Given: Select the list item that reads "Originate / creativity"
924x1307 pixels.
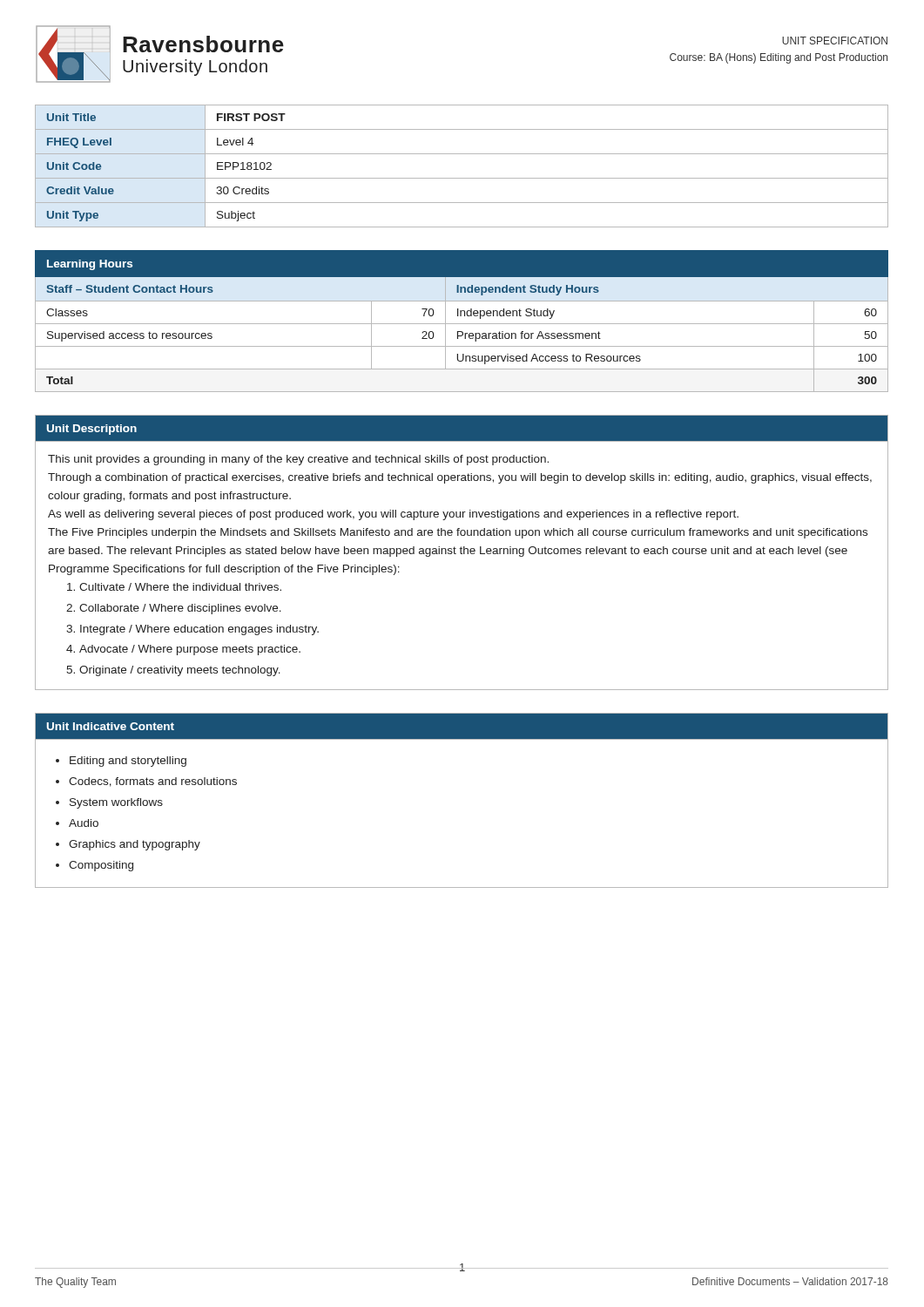Looking at the screenshot, I should tap(180, 669).
